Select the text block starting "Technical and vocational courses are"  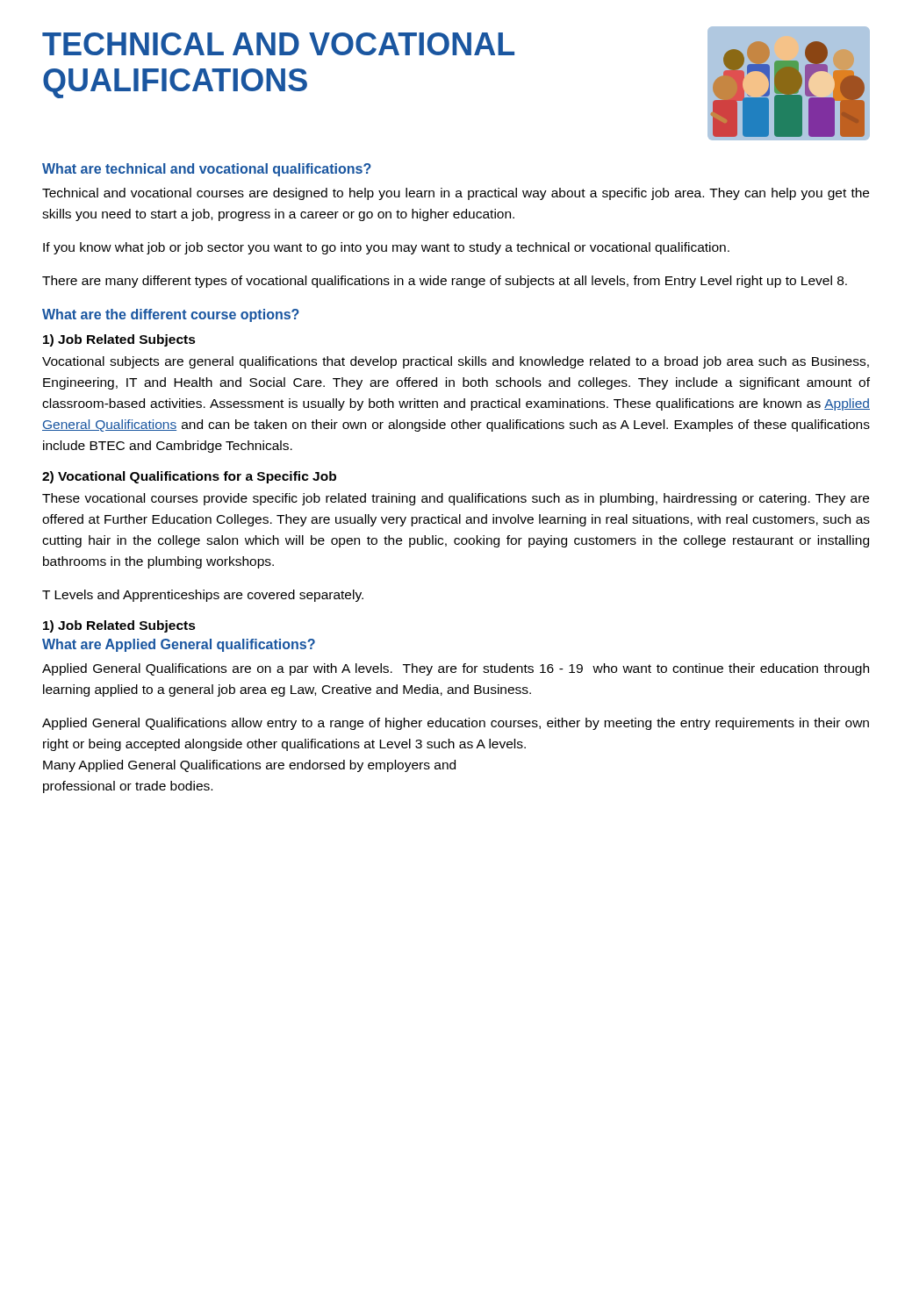click(x=456, y=203)
